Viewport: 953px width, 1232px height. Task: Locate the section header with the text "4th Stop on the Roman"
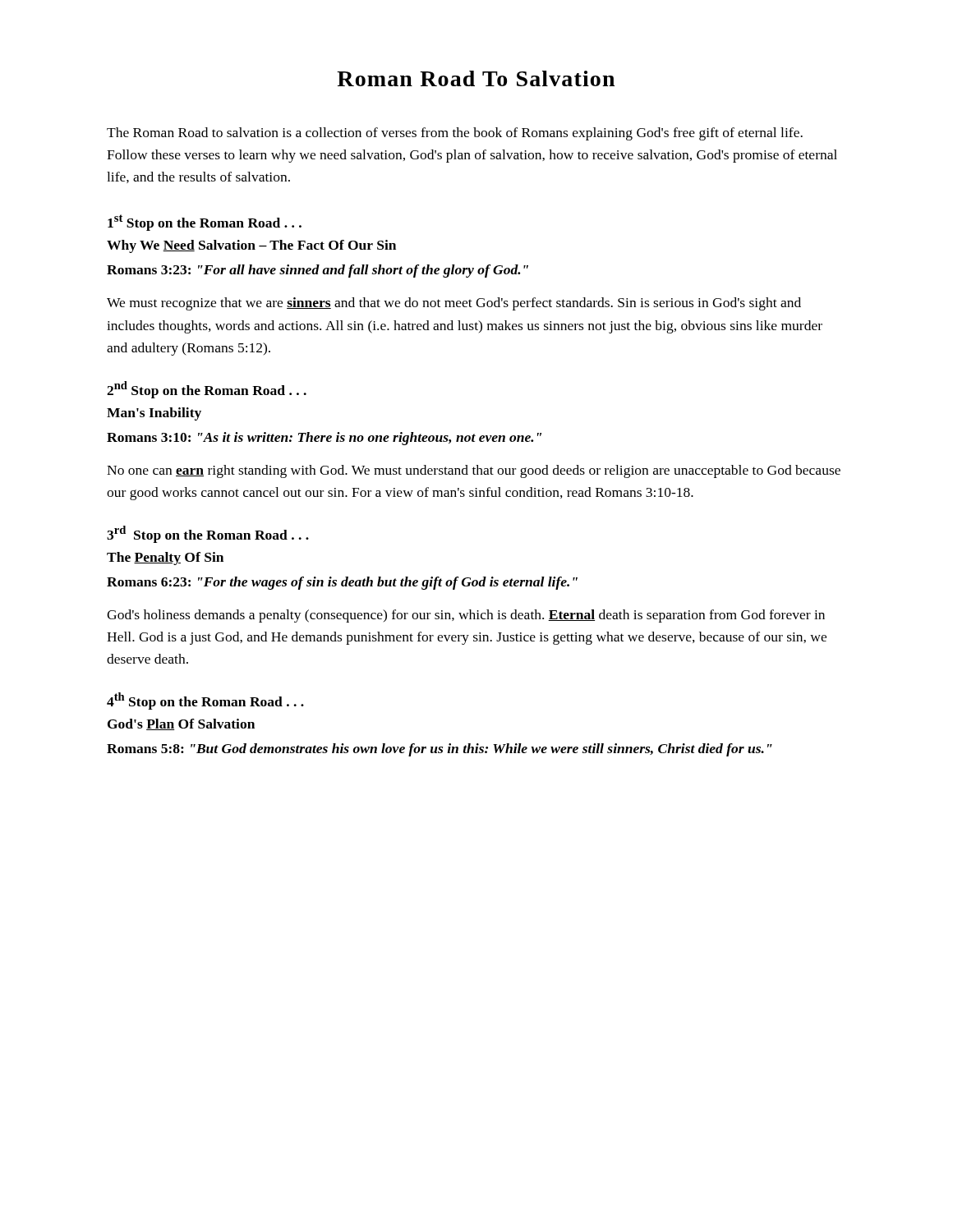[x=205, y=700]
